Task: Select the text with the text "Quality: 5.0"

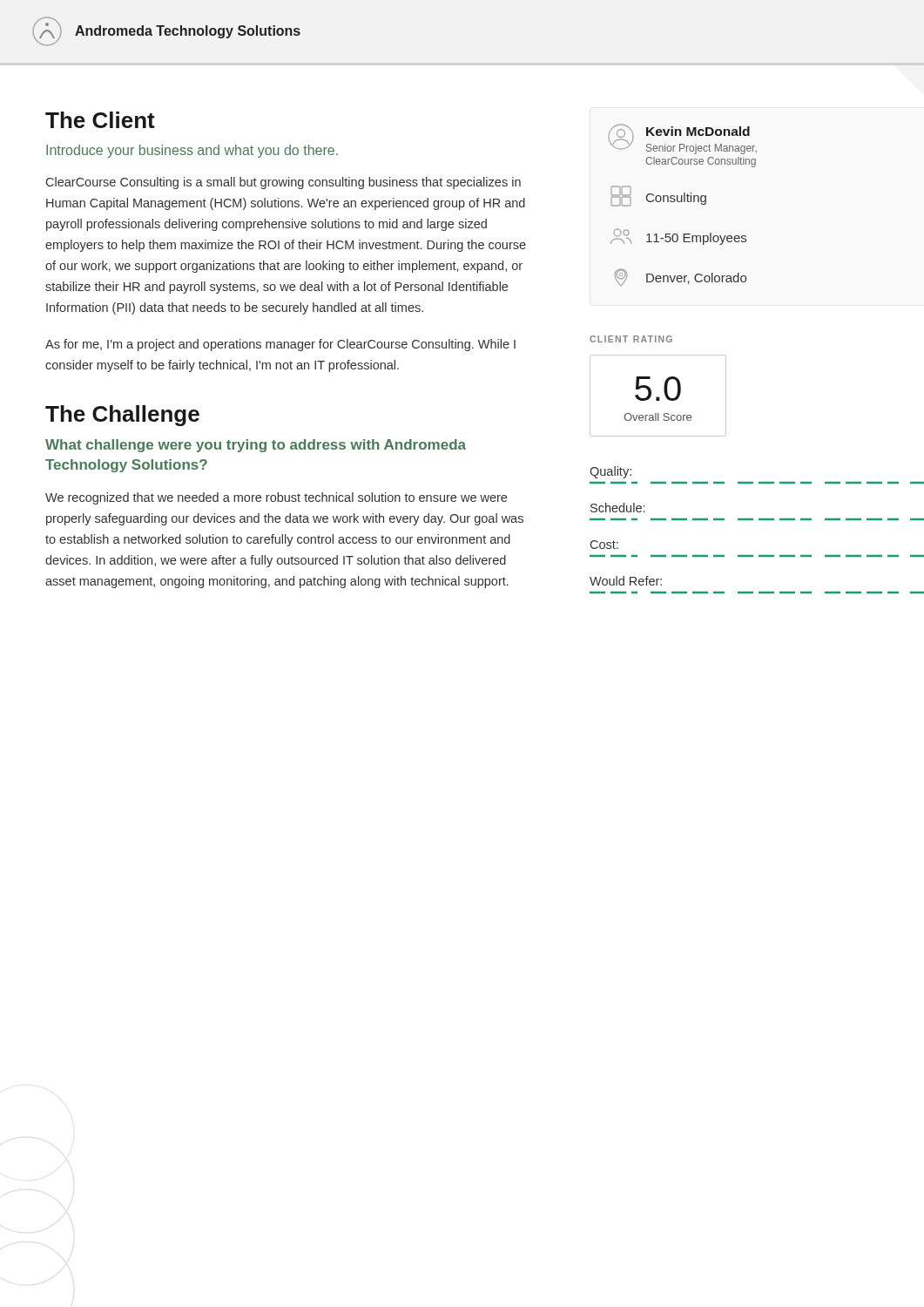Action: 757,470
